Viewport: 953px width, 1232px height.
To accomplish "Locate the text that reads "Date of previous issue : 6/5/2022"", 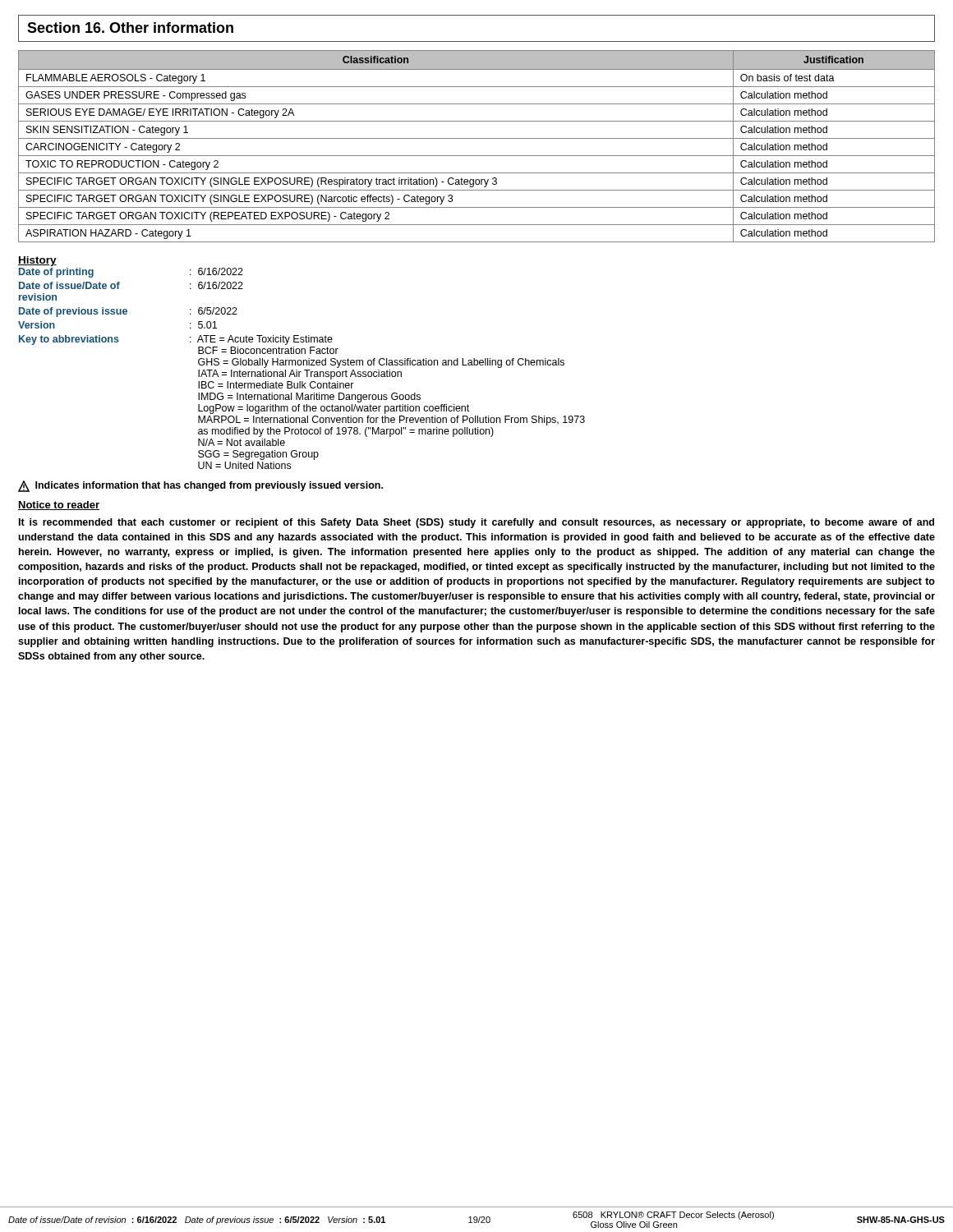I will tap(128, 311).
